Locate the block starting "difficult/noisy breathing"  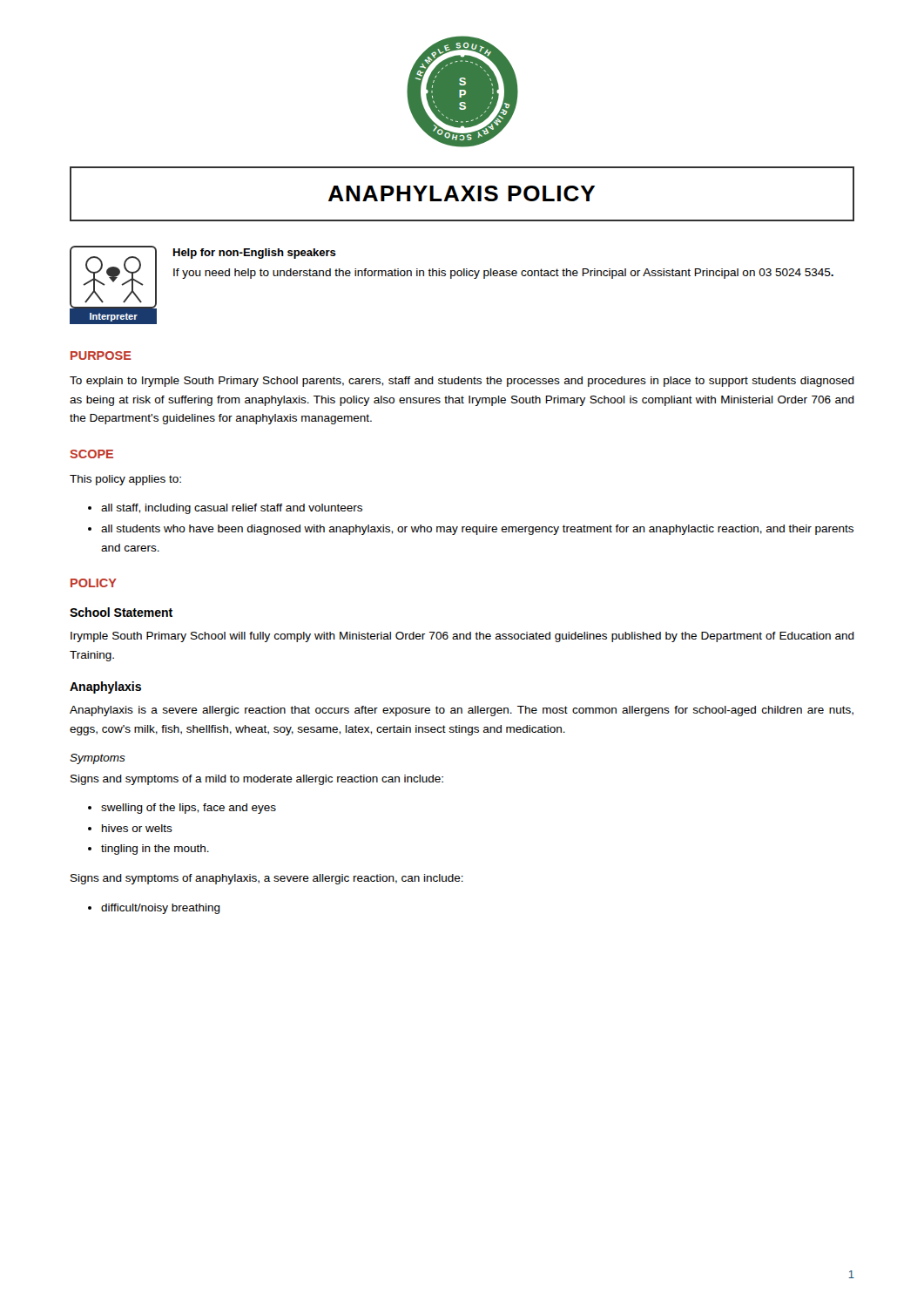(154, 909)
